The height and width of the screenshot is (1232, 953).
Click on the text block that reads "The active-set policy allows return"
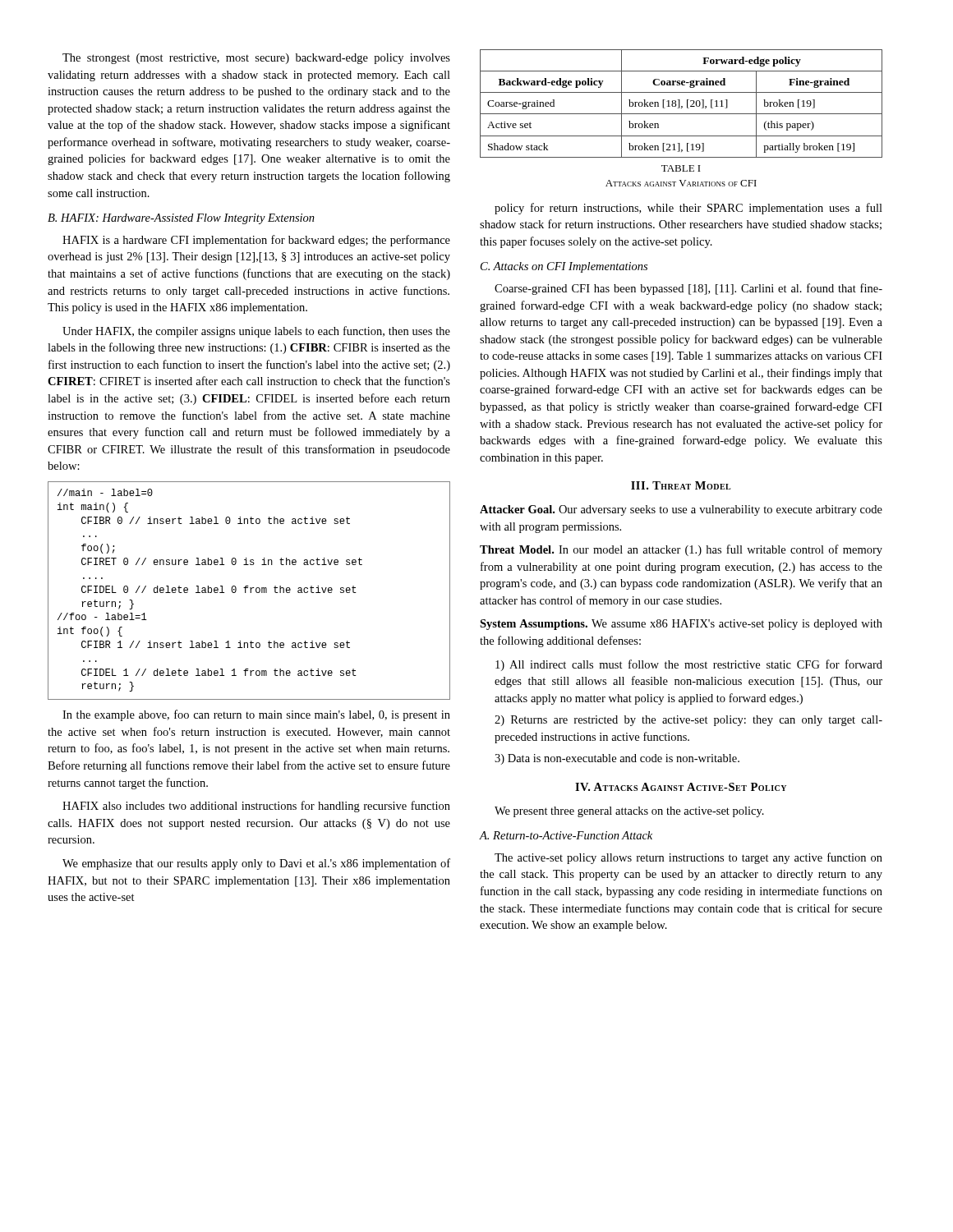pyautogui.click(x=681, y=891)
